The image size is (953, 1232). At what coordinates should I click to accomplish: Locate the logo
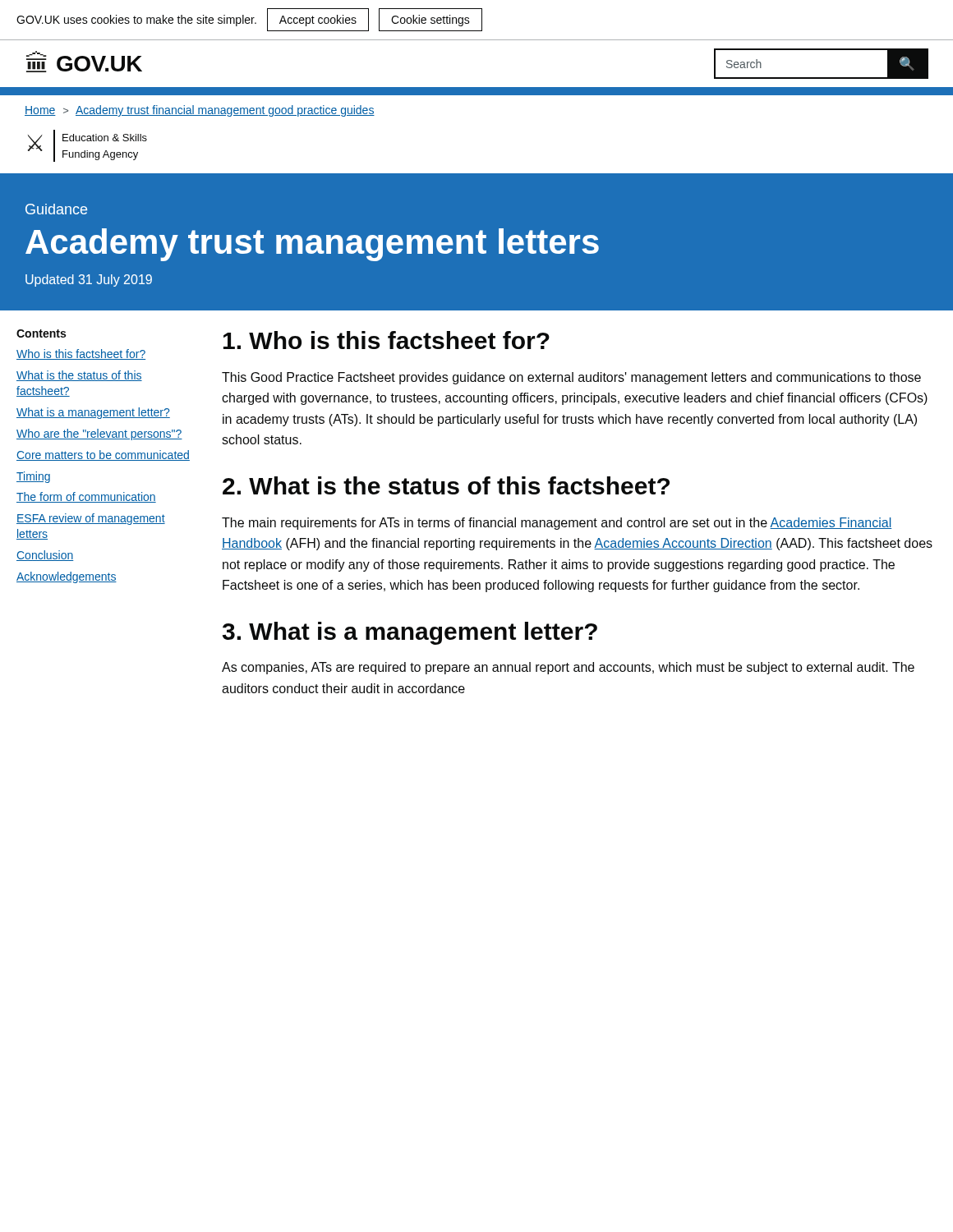[476, 149]
